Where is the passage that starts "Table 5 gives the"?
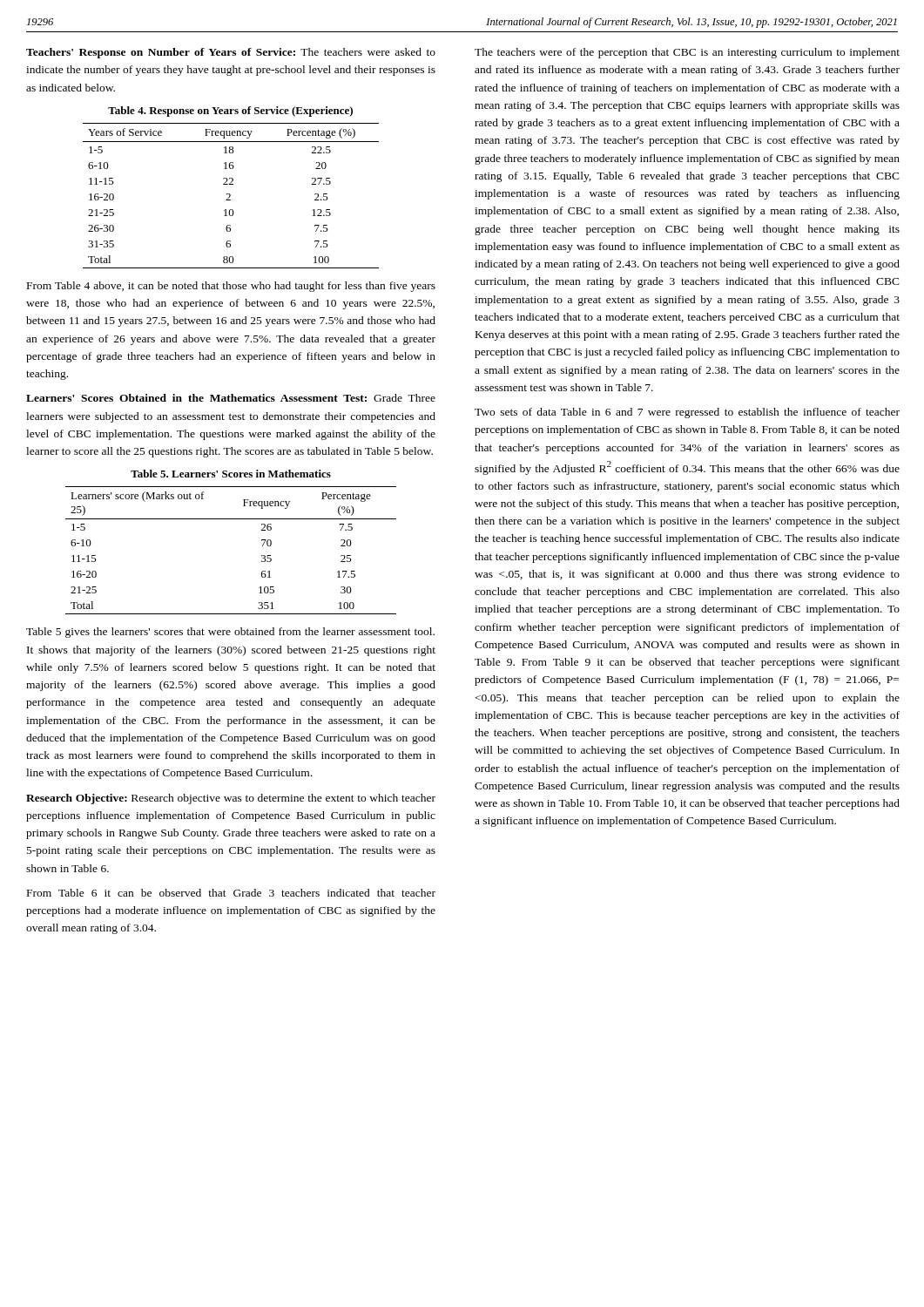This screenshot has height=1307, width=924. 231,702
